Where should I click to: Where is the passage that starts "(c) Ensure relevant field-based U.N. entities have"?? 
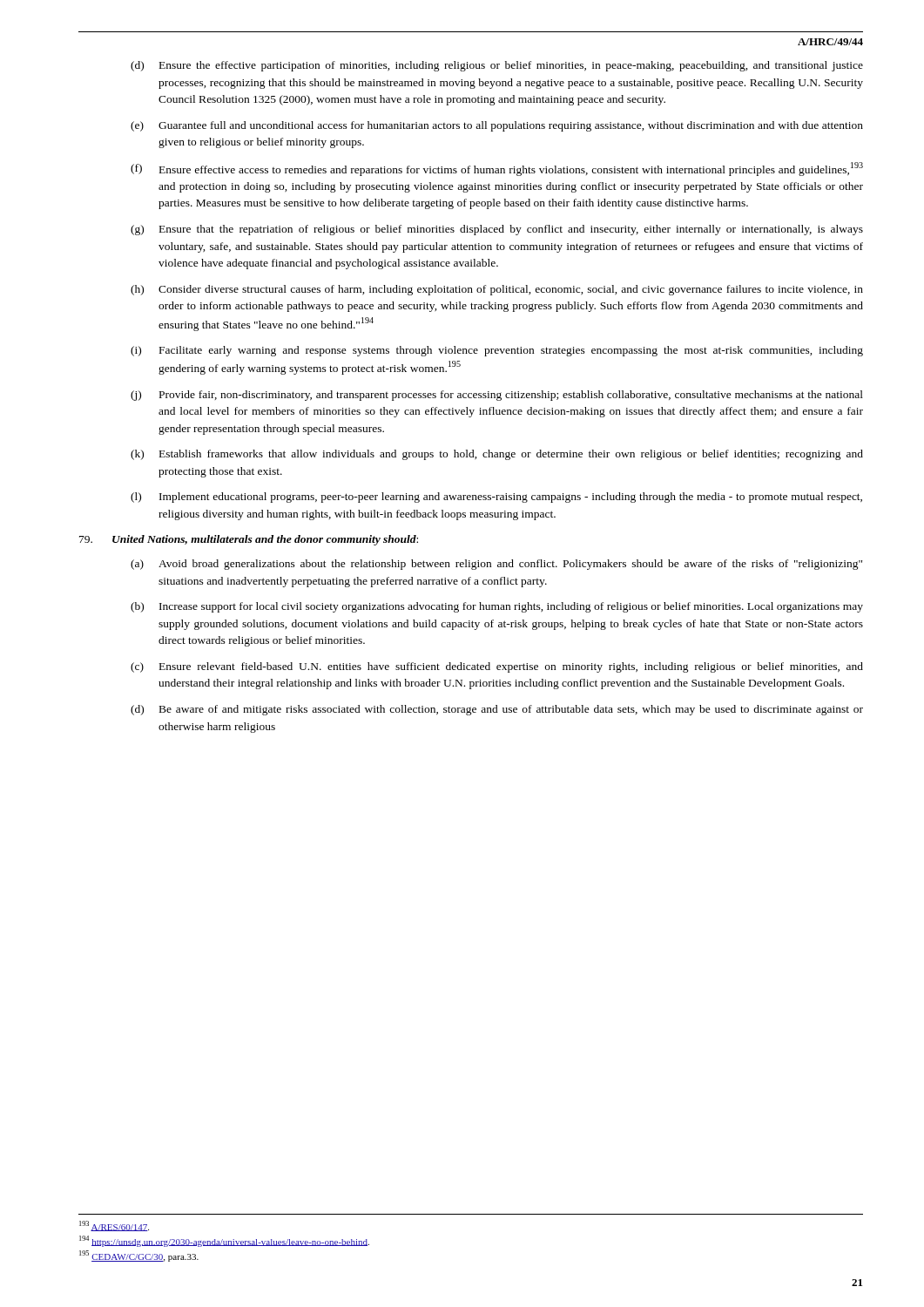click(497, 675)
